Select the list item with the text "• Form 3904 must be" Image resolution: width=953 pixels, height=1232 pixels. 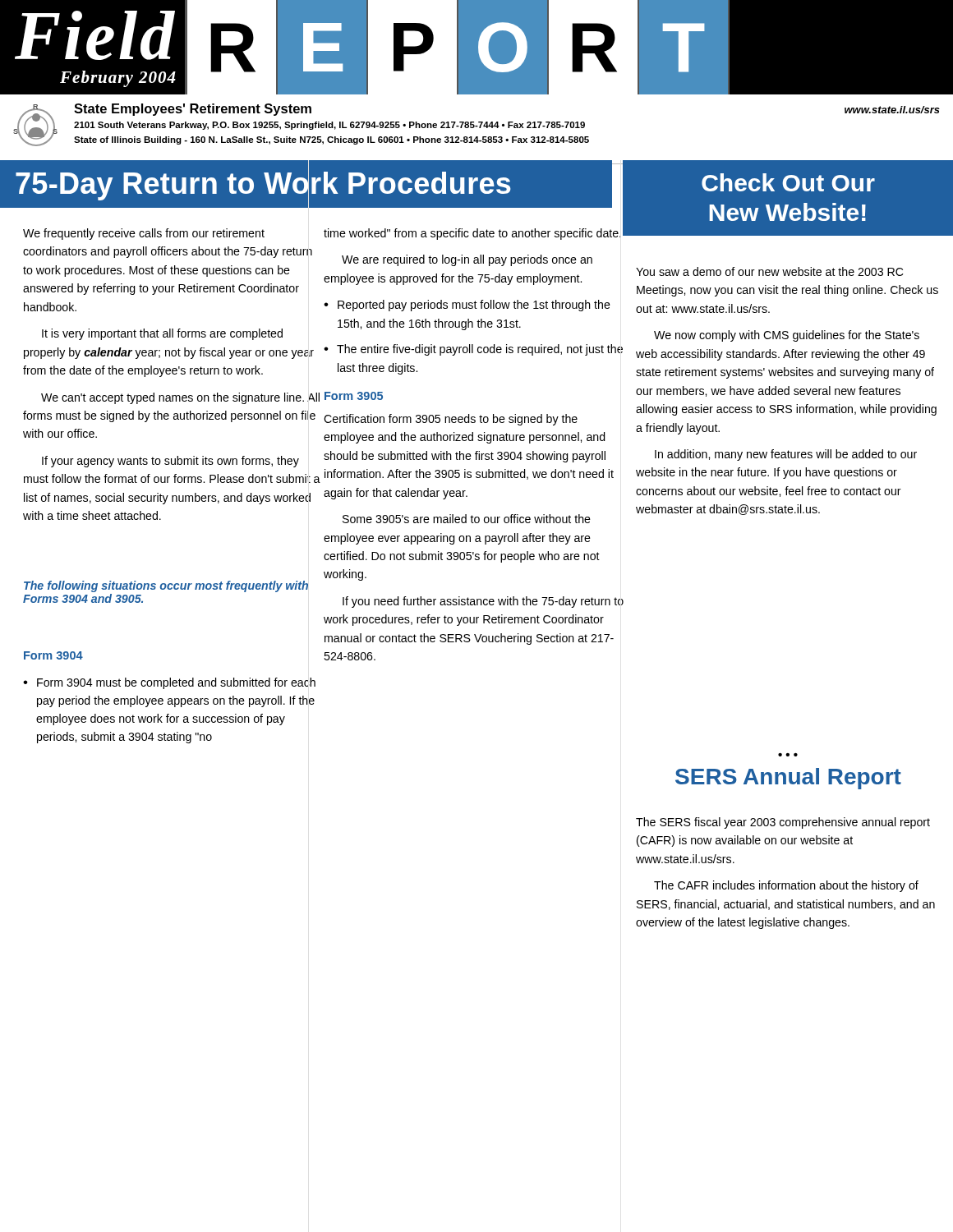tap(174, 710)
